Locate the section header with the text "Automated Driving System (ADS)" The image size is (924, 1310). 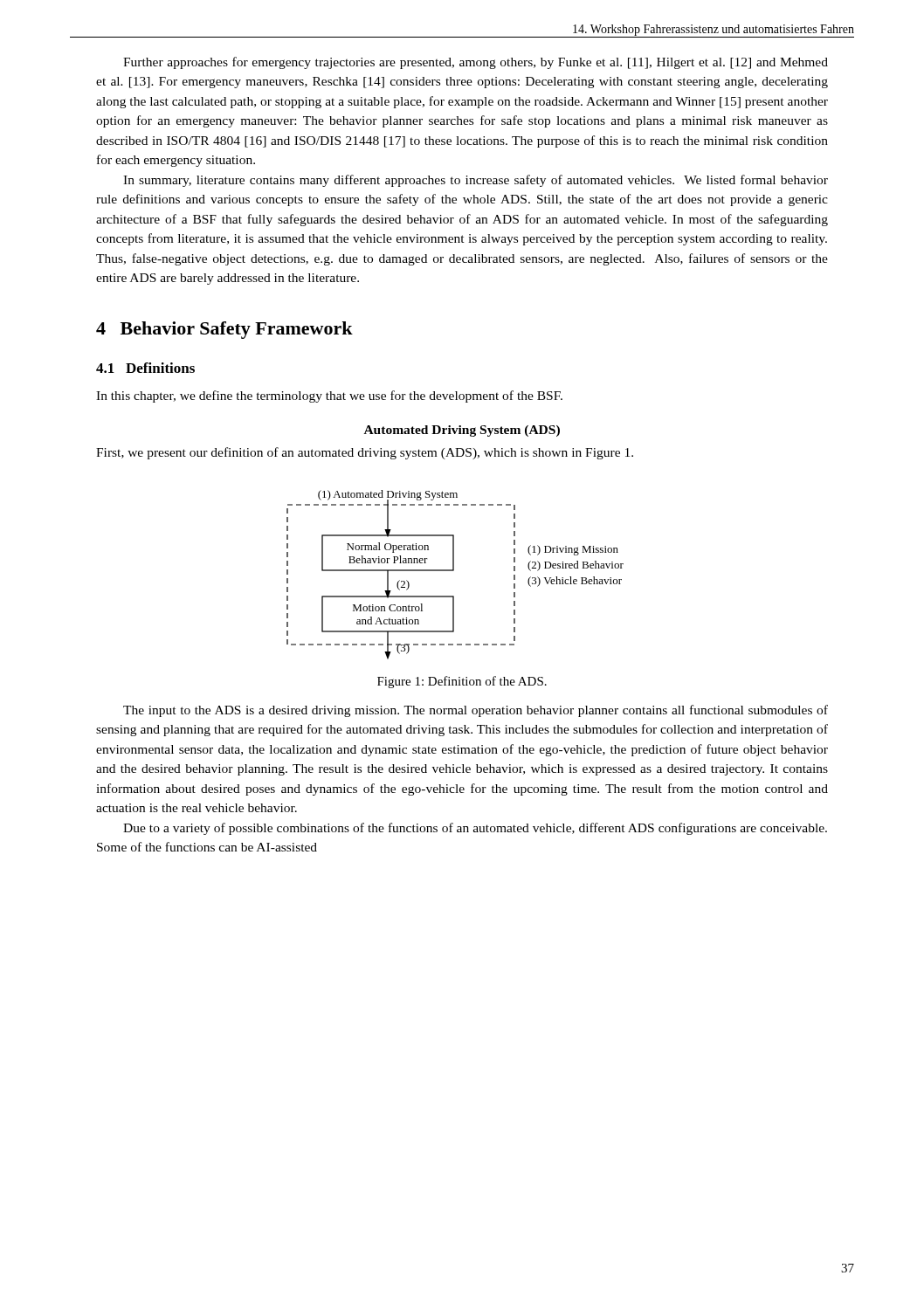462,429
